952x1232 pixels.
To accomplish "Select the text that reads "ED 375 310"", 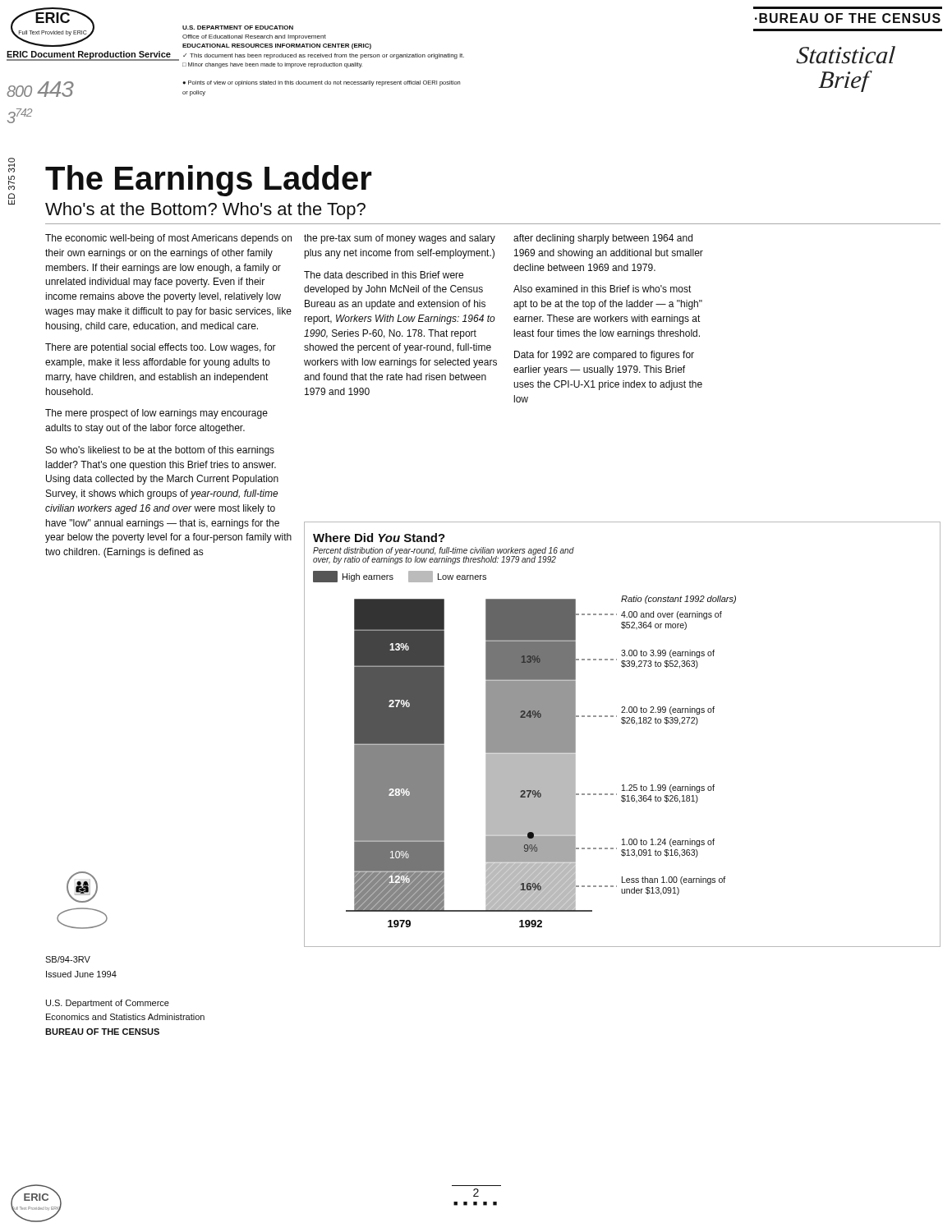I will click(x=12, y=181).
